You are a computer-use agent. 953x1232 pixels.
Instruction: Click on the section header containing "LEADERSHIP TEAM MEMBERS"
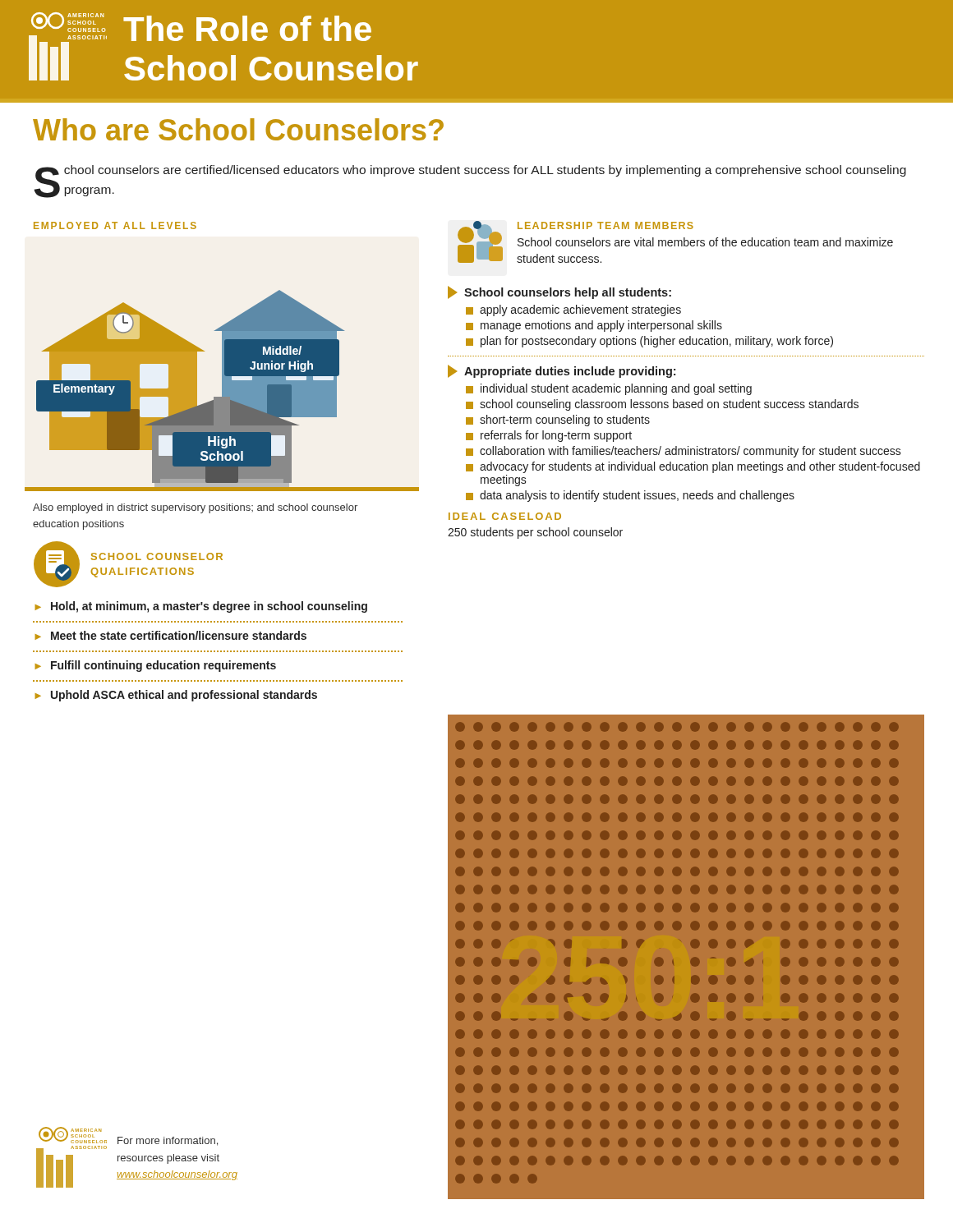(x=606, y=226)
